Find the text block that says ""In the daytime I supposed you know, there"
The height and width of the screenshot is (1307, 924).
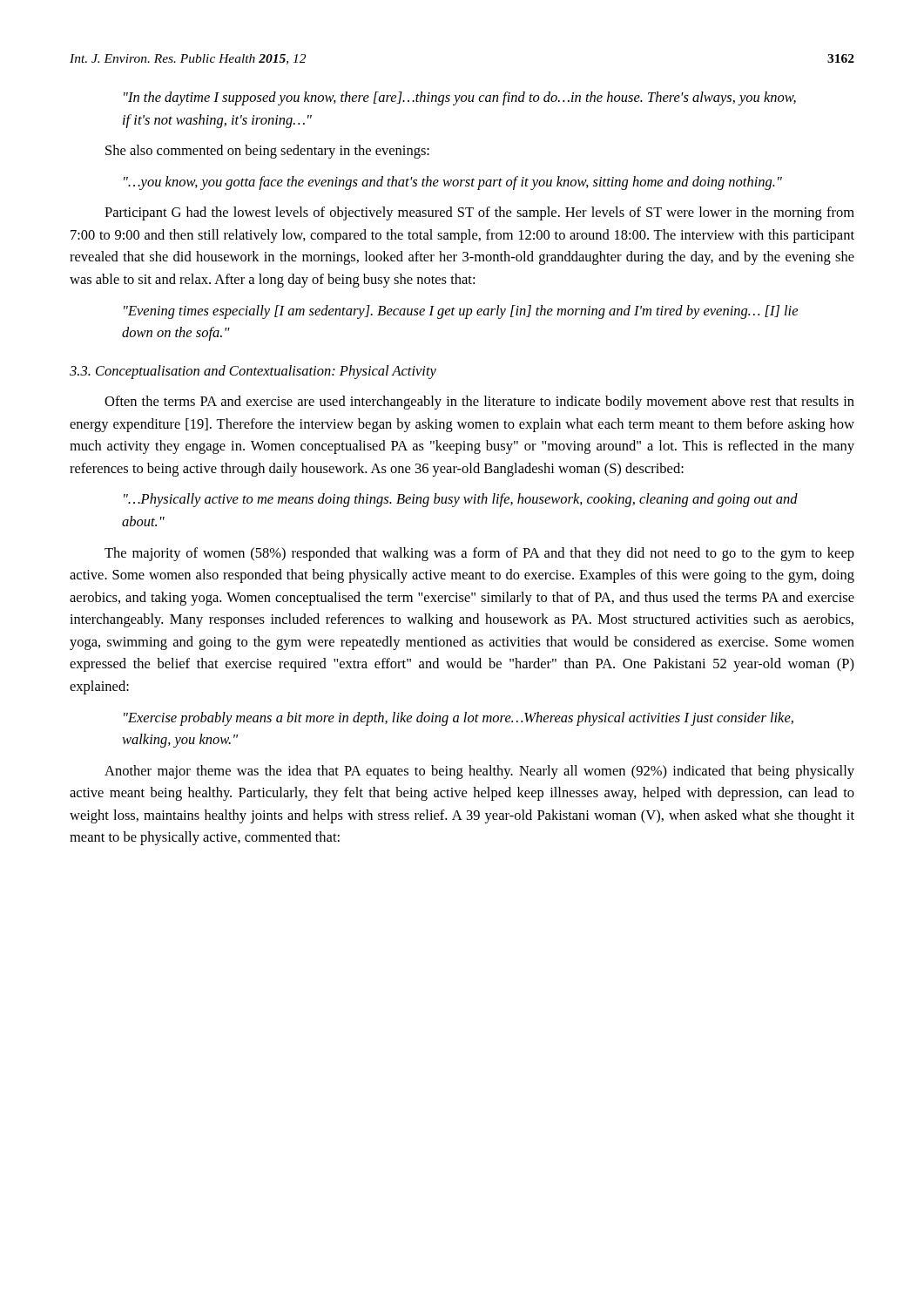[459, 108]
